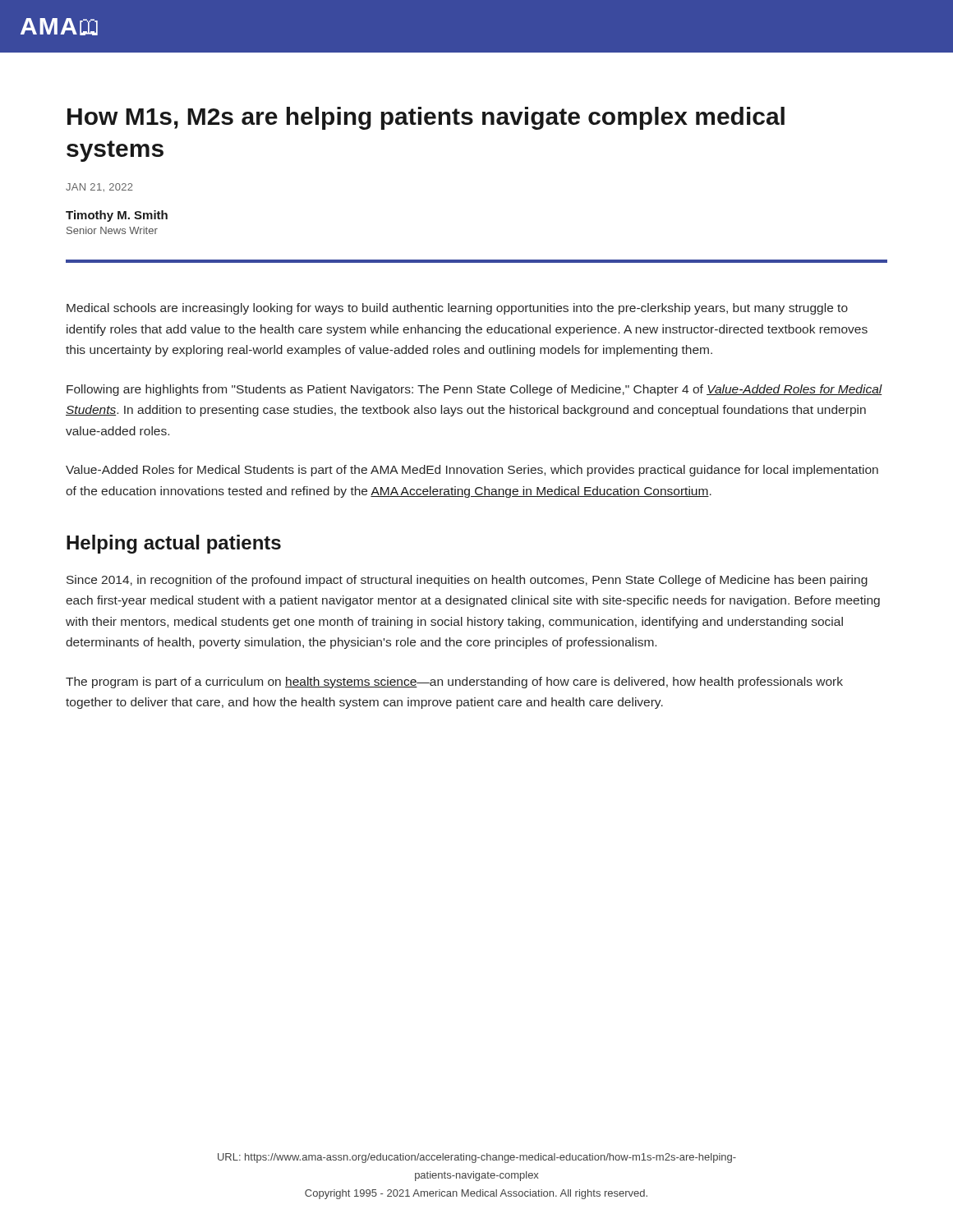This screenshot has width=953, height=1232.
Task: Find the block on this page that starts "Since 2014, in recognition of"
Action: [473, 611]
